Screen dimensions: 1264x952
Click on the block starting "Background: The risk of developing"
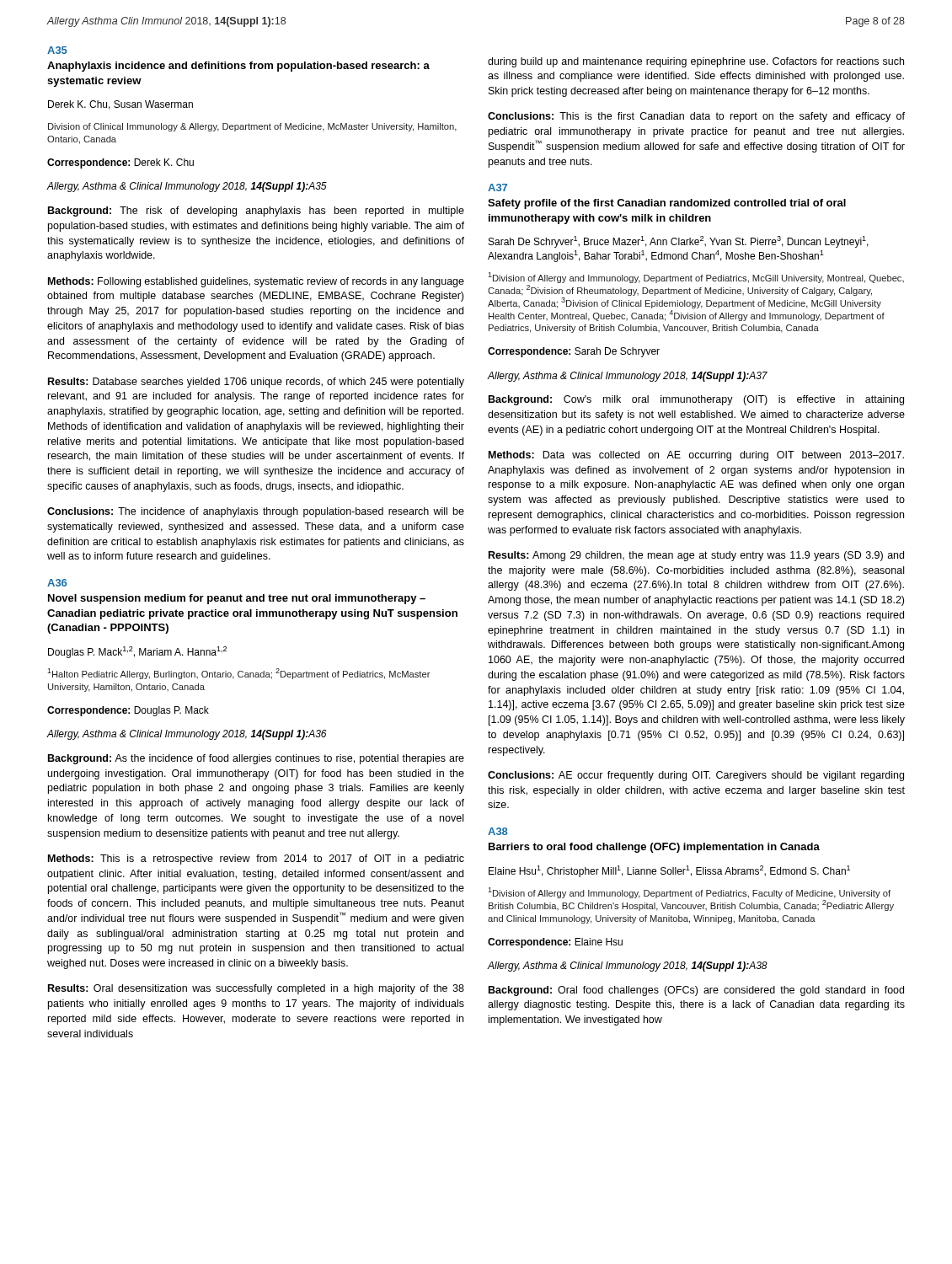point(256,384)
